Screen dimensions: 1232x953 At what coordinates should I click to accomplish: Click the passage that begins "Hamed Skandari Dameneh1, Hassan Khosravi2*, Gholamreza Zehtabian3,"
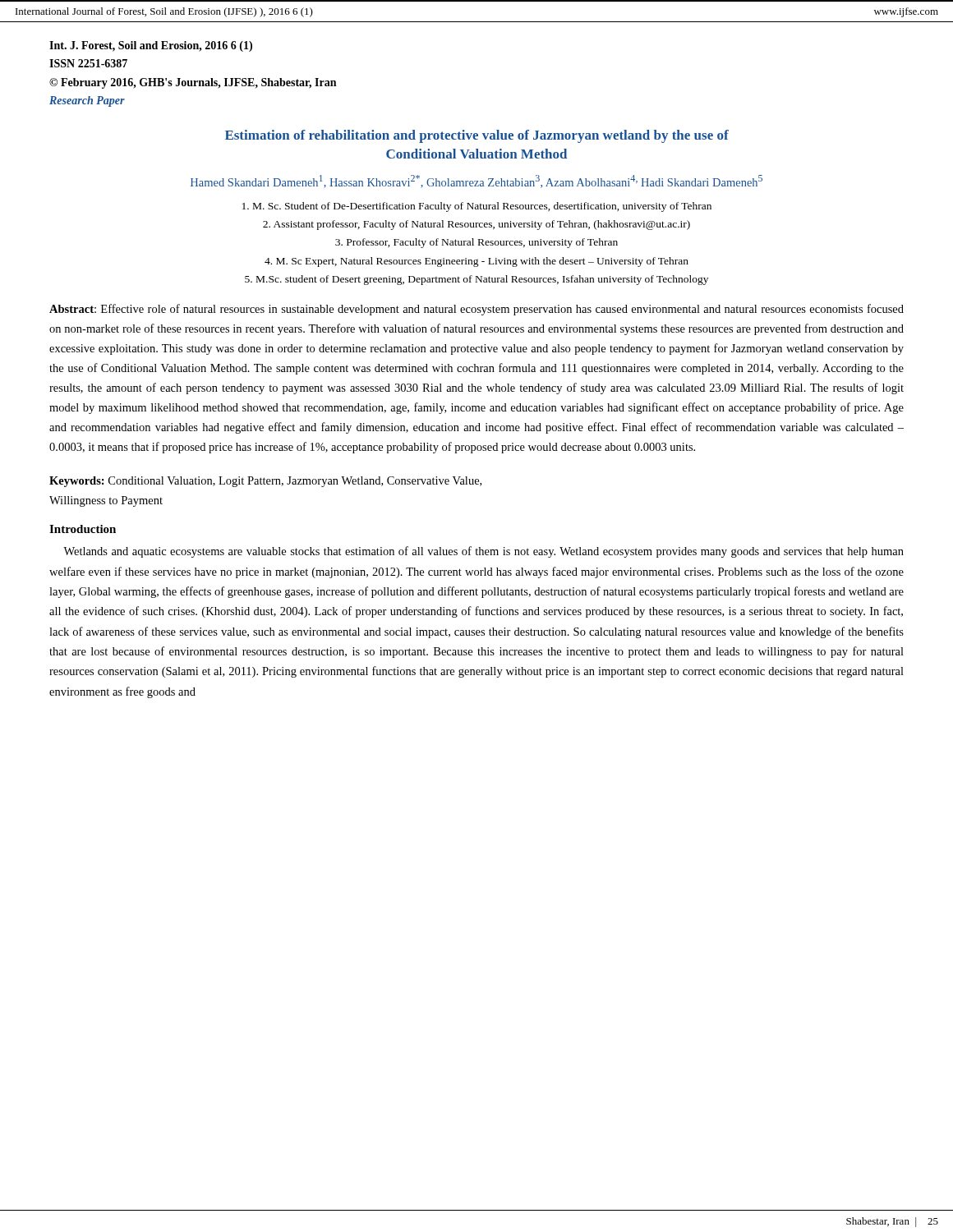point(476,181)
